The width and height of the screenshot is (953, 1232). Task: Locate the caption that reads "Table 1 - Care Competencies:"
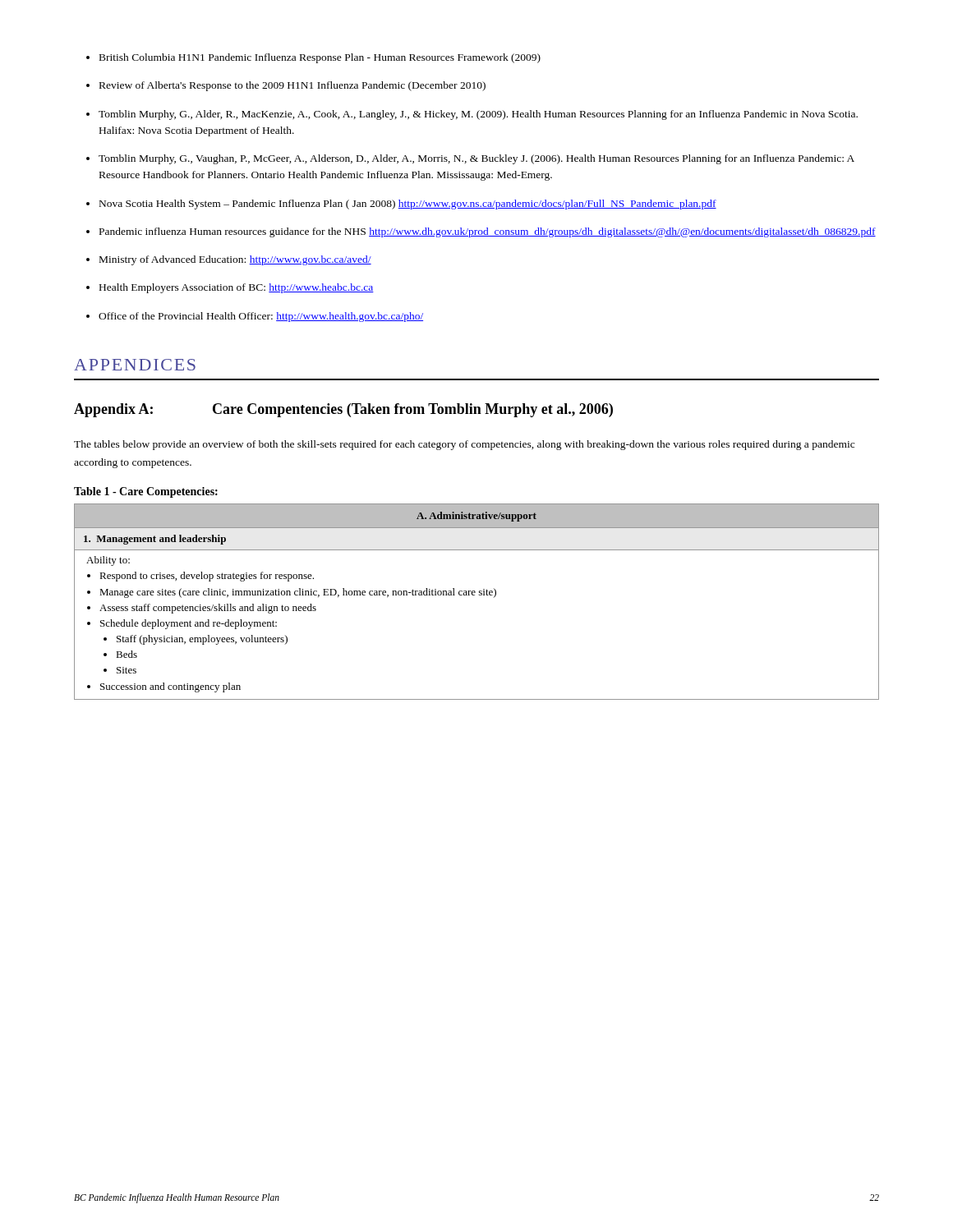click(x=146, y=492)
